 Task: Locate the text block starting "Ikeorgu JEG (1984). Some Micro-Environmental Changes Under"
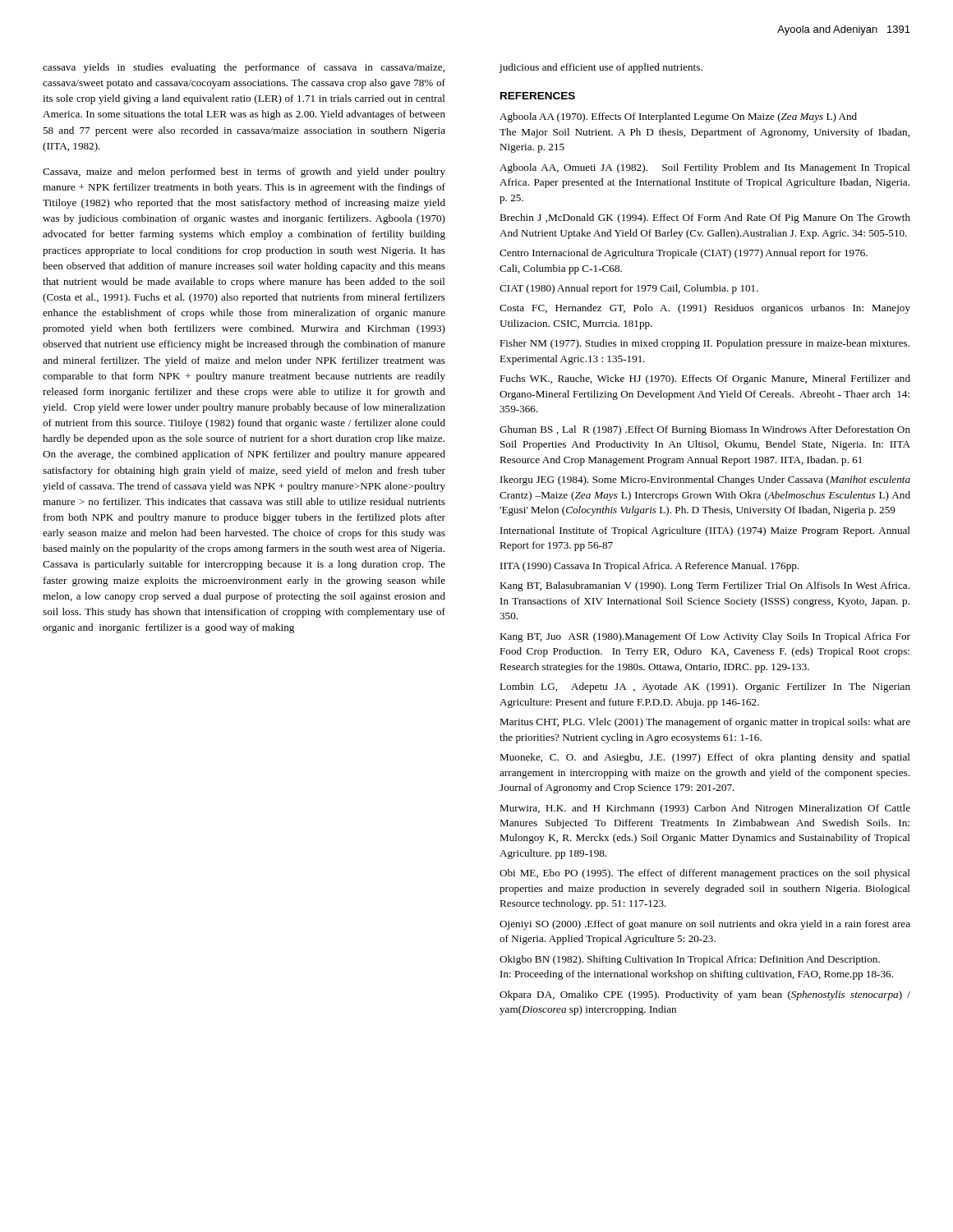(705, 495)
